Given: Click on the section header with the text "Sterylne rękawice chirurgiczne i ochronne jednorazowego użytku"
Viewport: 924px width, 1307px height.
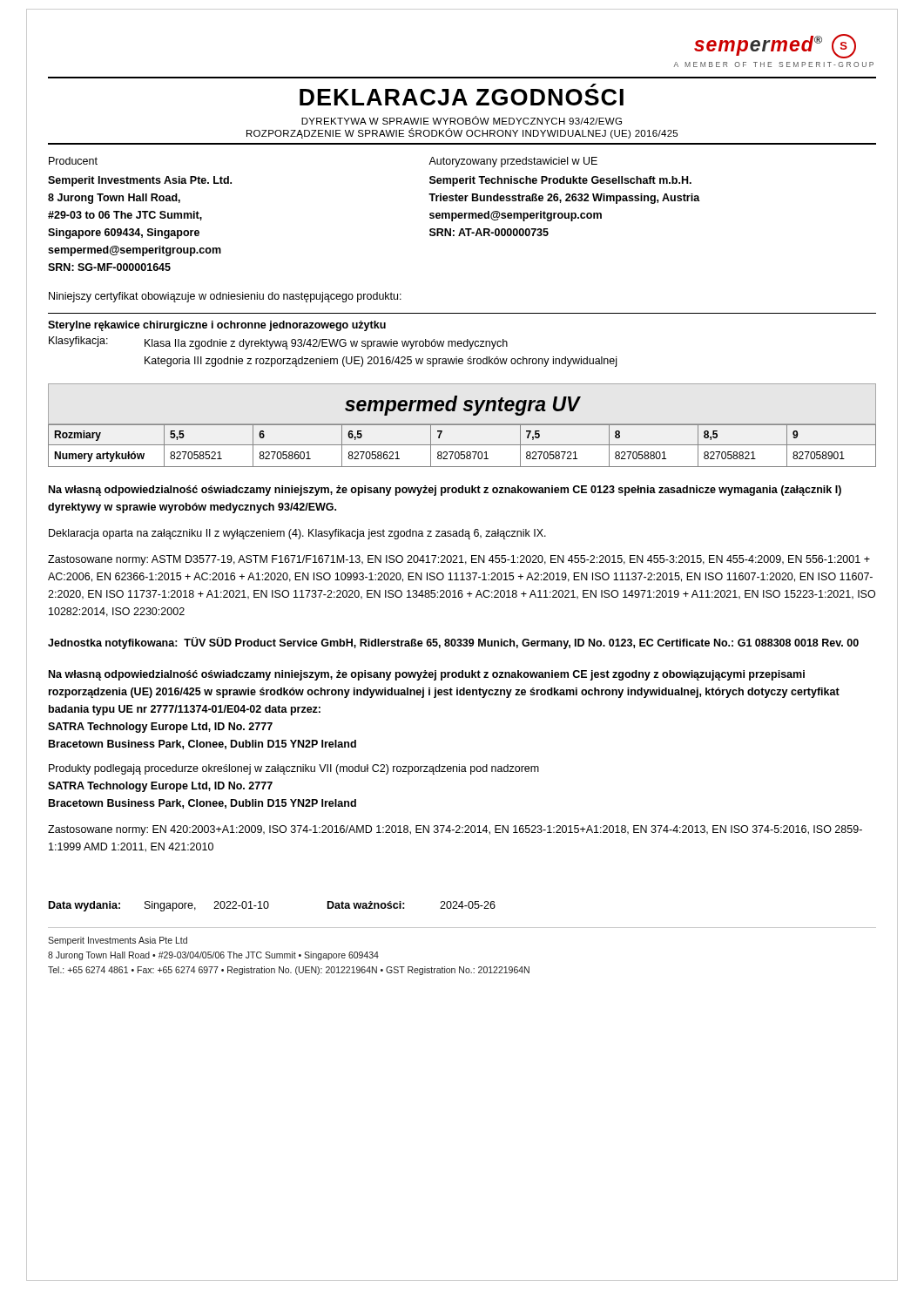Looking at the screenshot, I should tap(217, 325).
